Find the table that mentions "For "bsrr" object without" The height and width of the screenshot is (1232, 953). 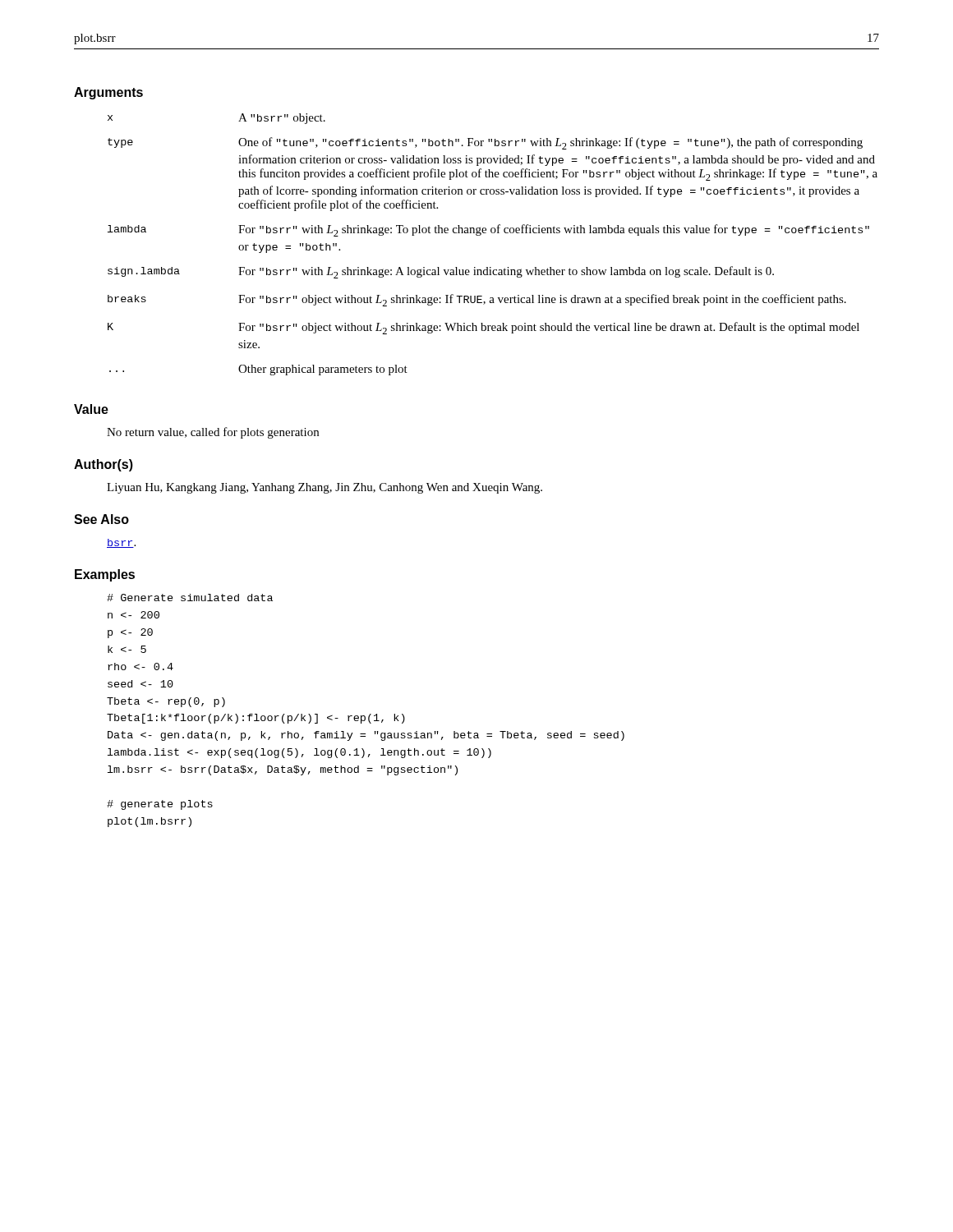click(x=493, y=246)
